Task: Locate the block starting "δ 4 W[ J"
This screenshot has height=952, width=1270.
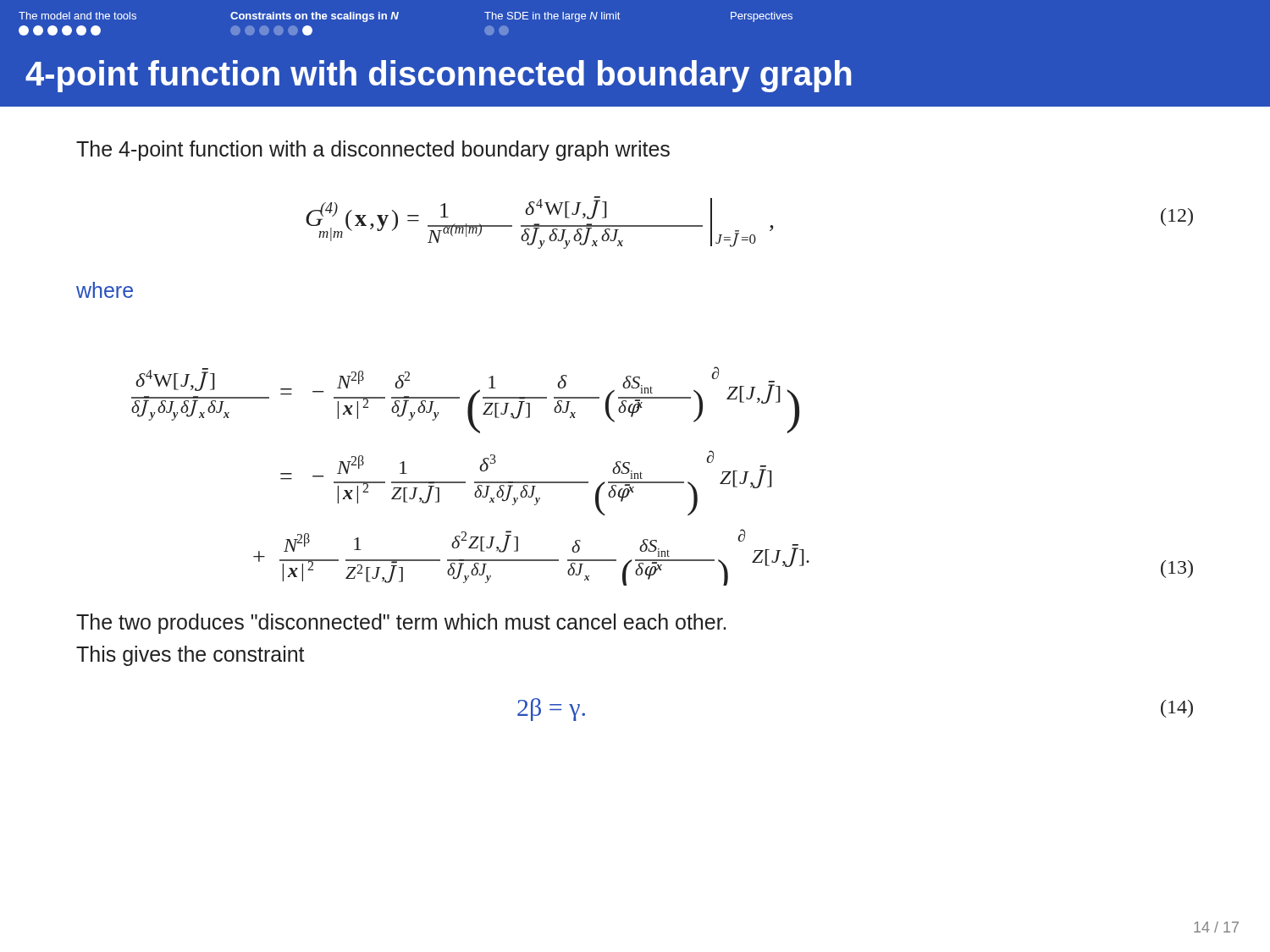Action: [660, 450]
